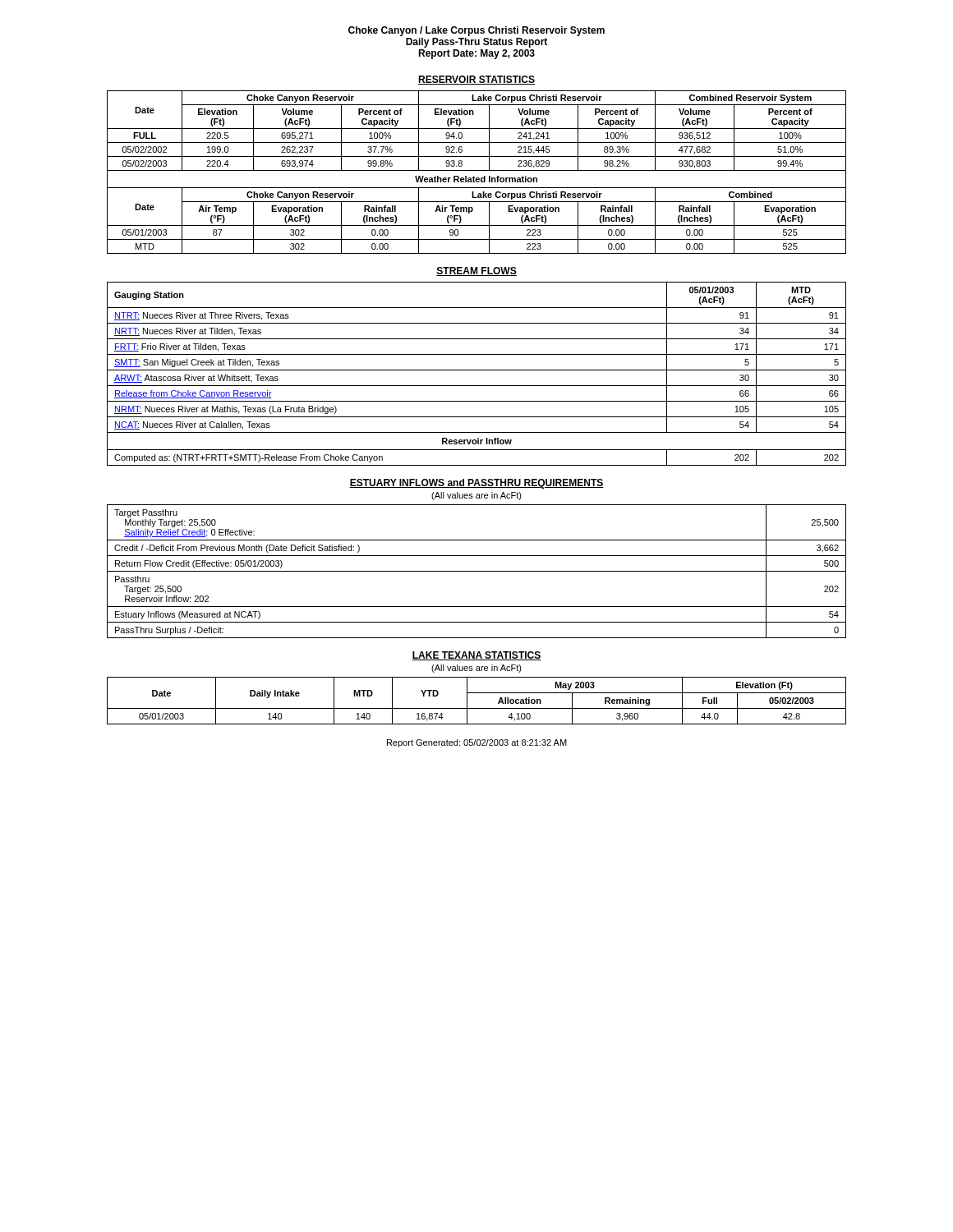Screen dimensions: 1232x953
Task: Locate the table with the text "Lake Corpus Christi Reservoir"
Action: pyautogui.click(x=476, y=172)
